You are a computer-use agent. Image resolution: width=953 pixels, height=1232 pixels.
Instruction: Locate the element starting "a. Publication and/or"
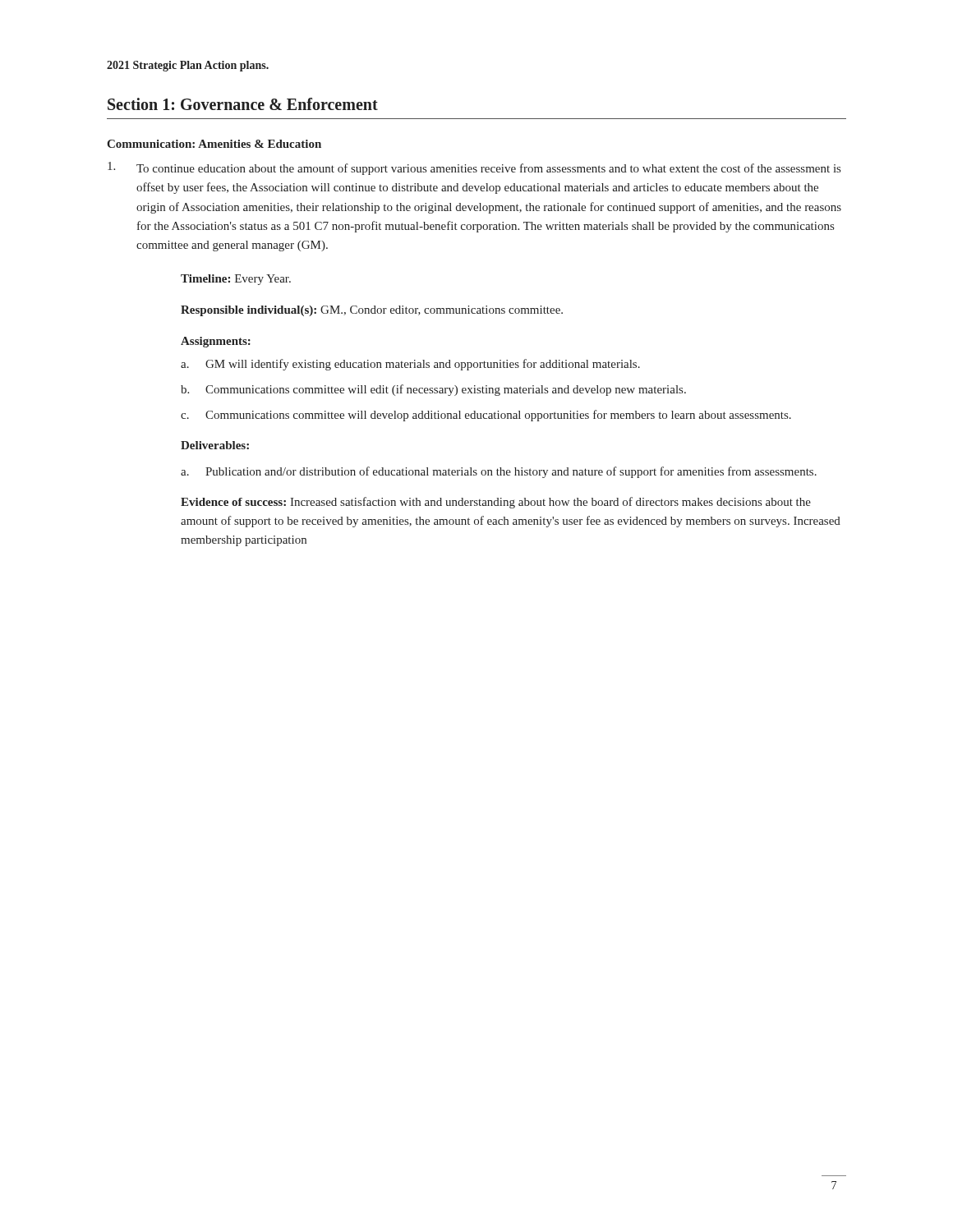[x=513, y=472]
